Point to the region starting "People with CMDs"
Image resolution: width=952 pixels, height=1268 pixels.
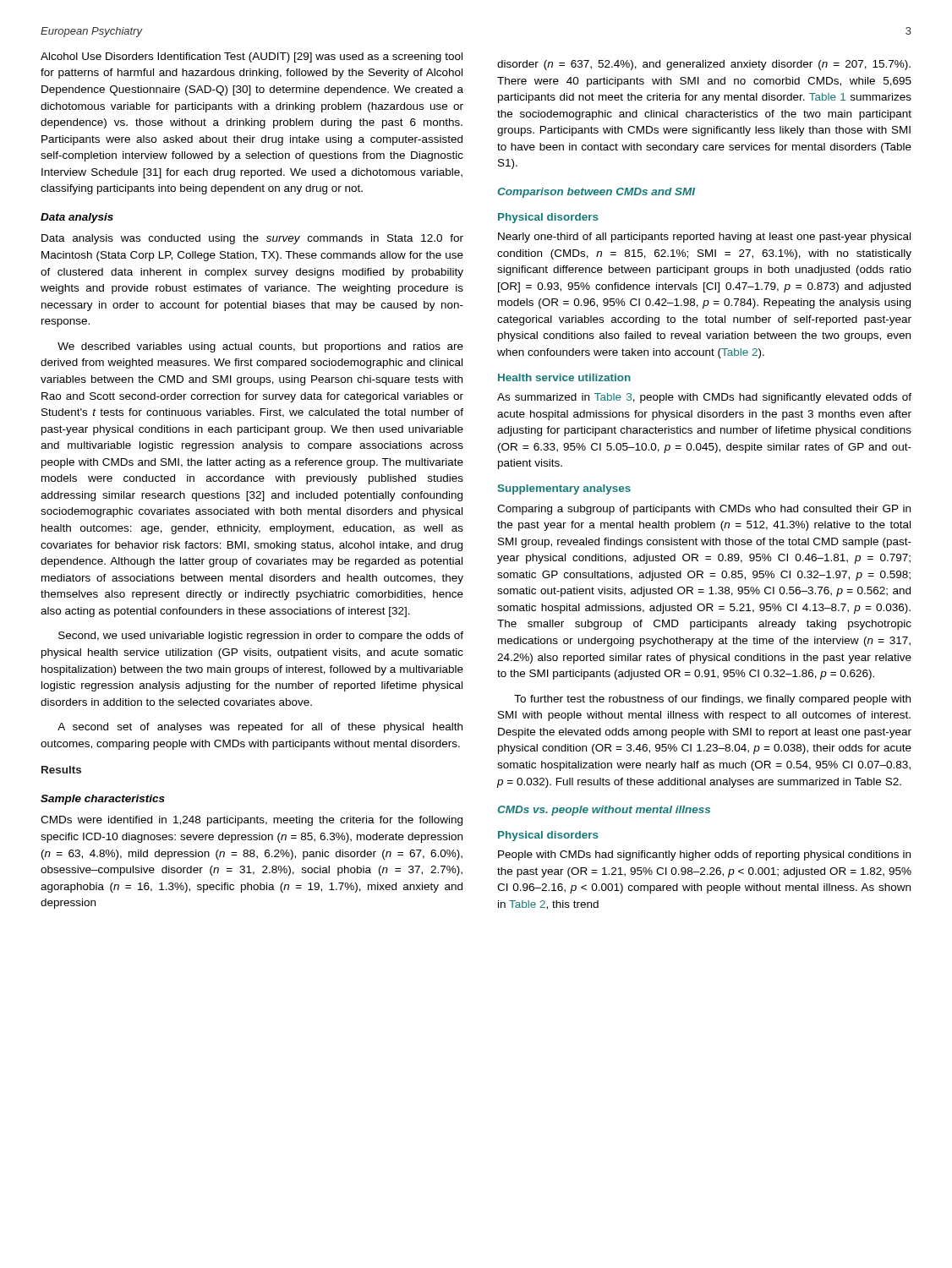pyautogui.click(x=704, y=879)
